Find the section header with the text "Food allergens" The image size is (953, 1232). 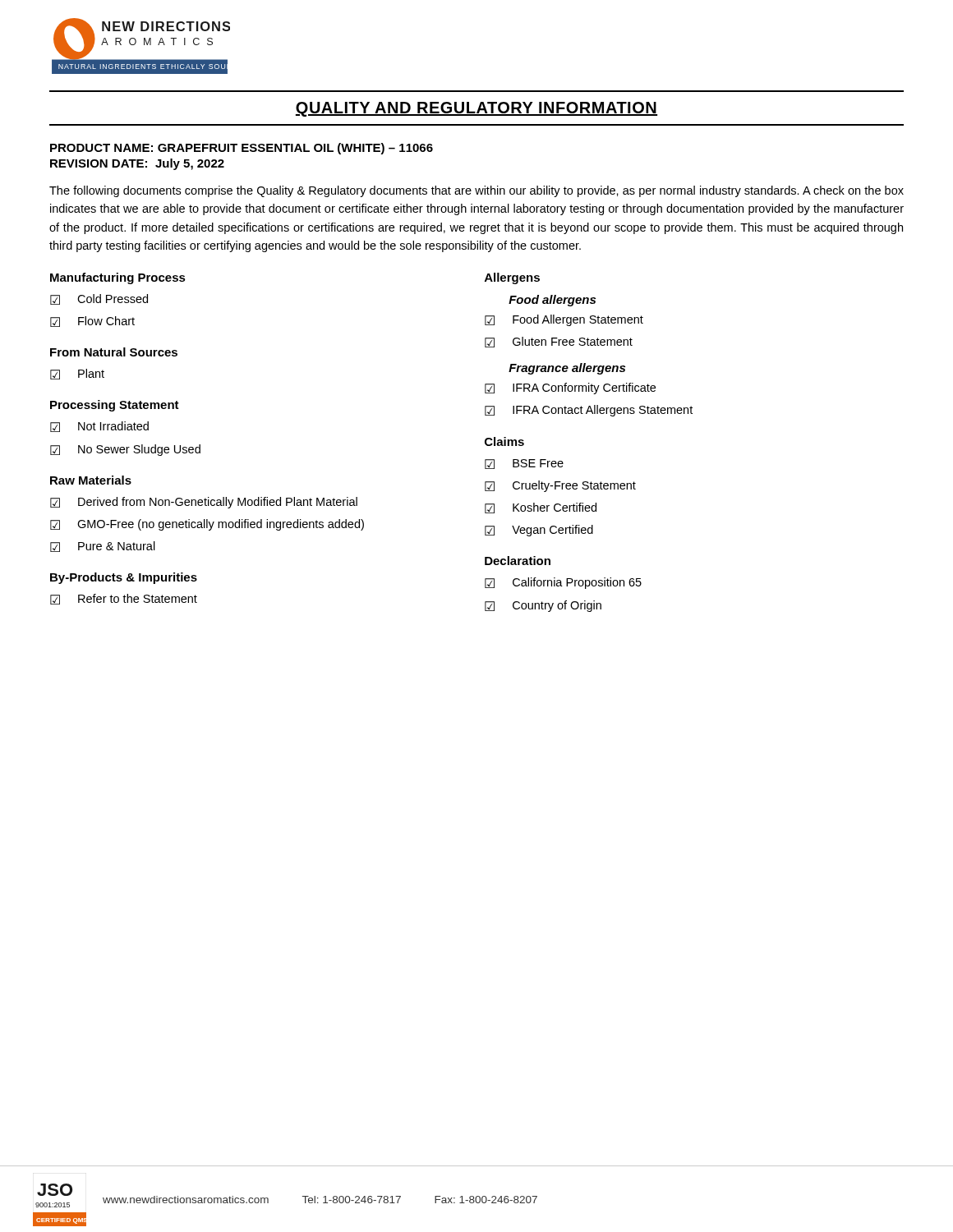tap(553, 299)
